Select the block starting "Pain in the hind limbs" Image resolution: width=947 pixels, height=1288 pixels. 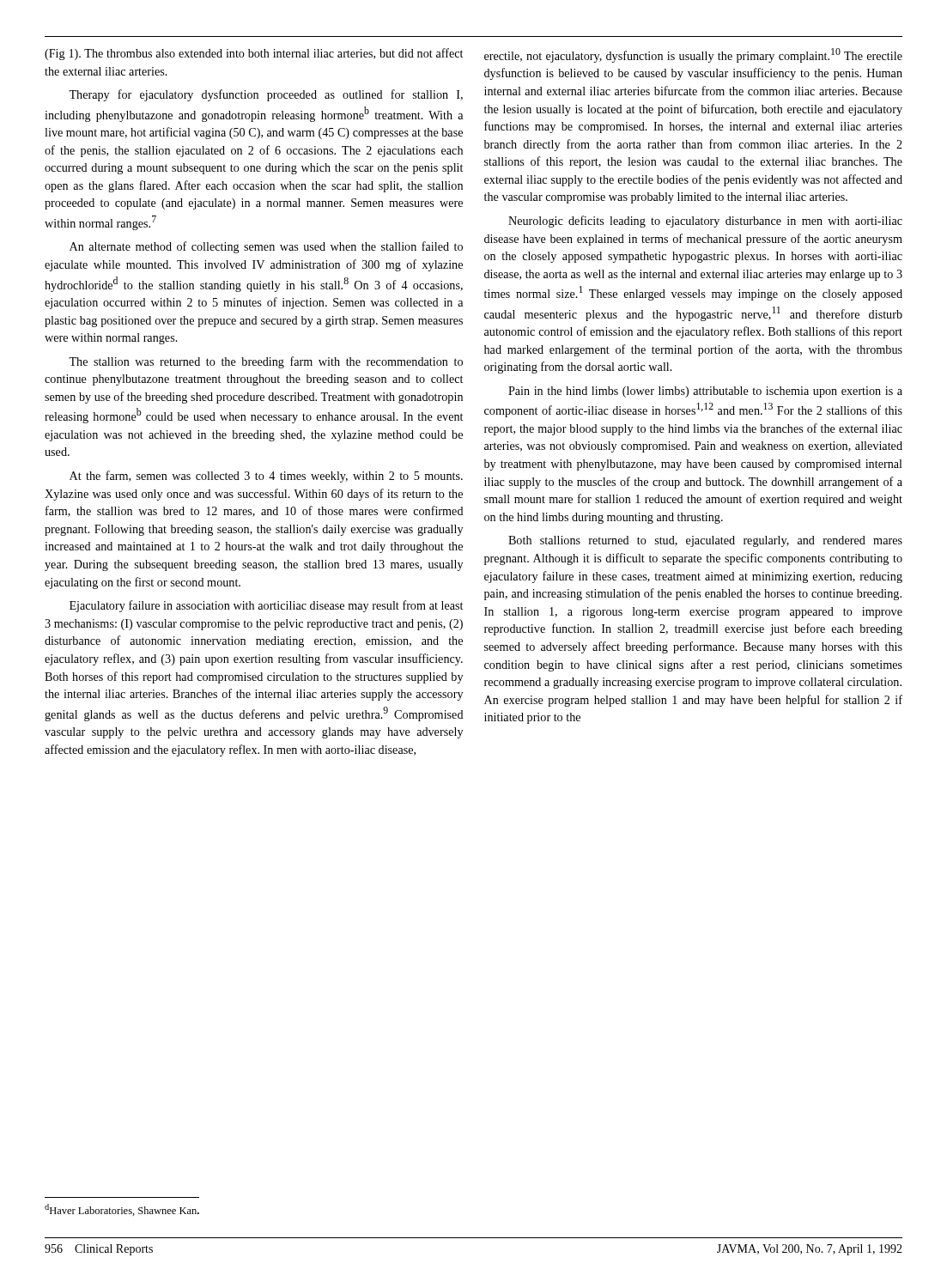point(693,454)
